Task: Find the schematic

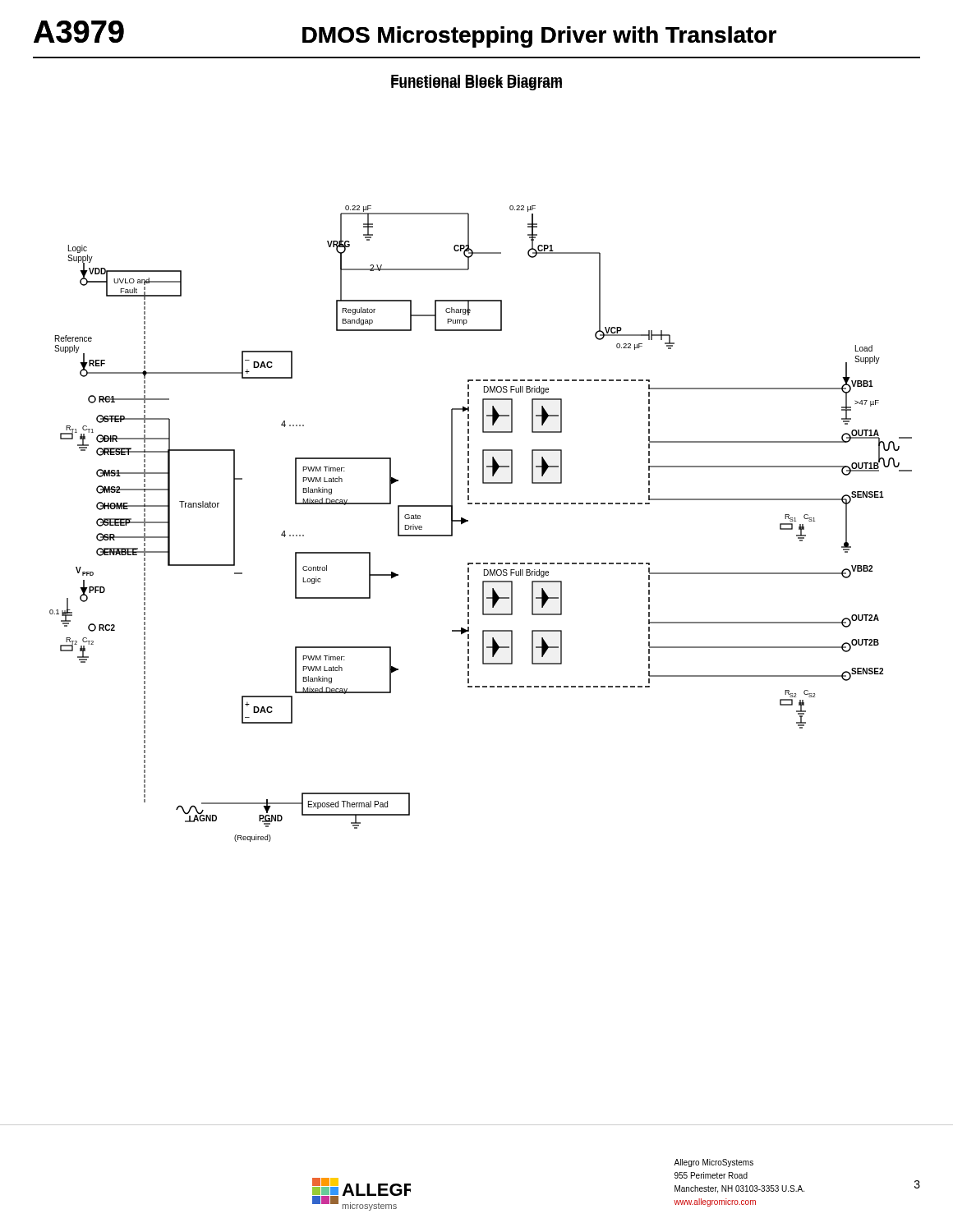Action: 476,605
